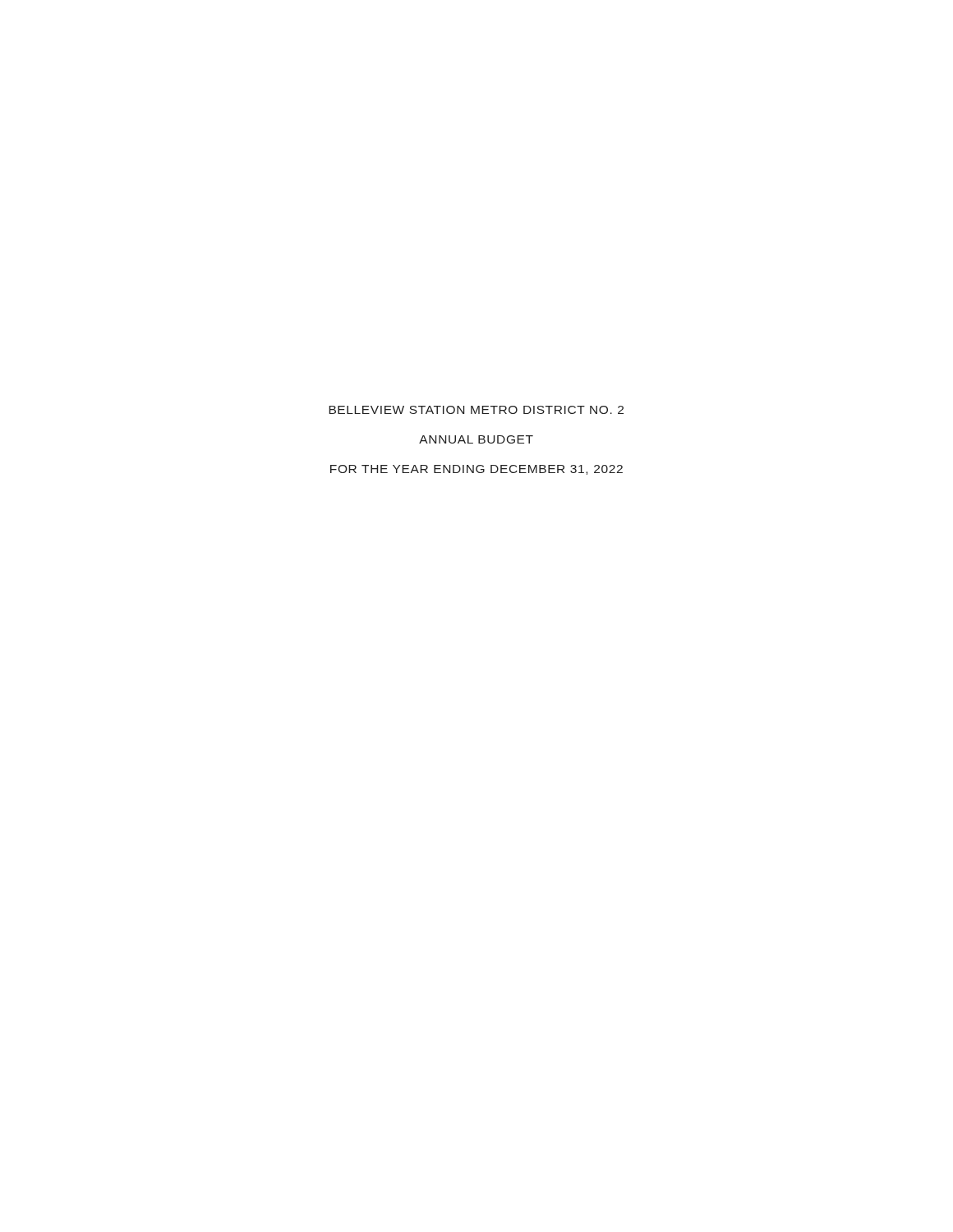Select the title that says "BELLEVIEW STATION METRO DISTRICT NO. 2"
Screen dimensions: 1232x953
pos(476,409)
